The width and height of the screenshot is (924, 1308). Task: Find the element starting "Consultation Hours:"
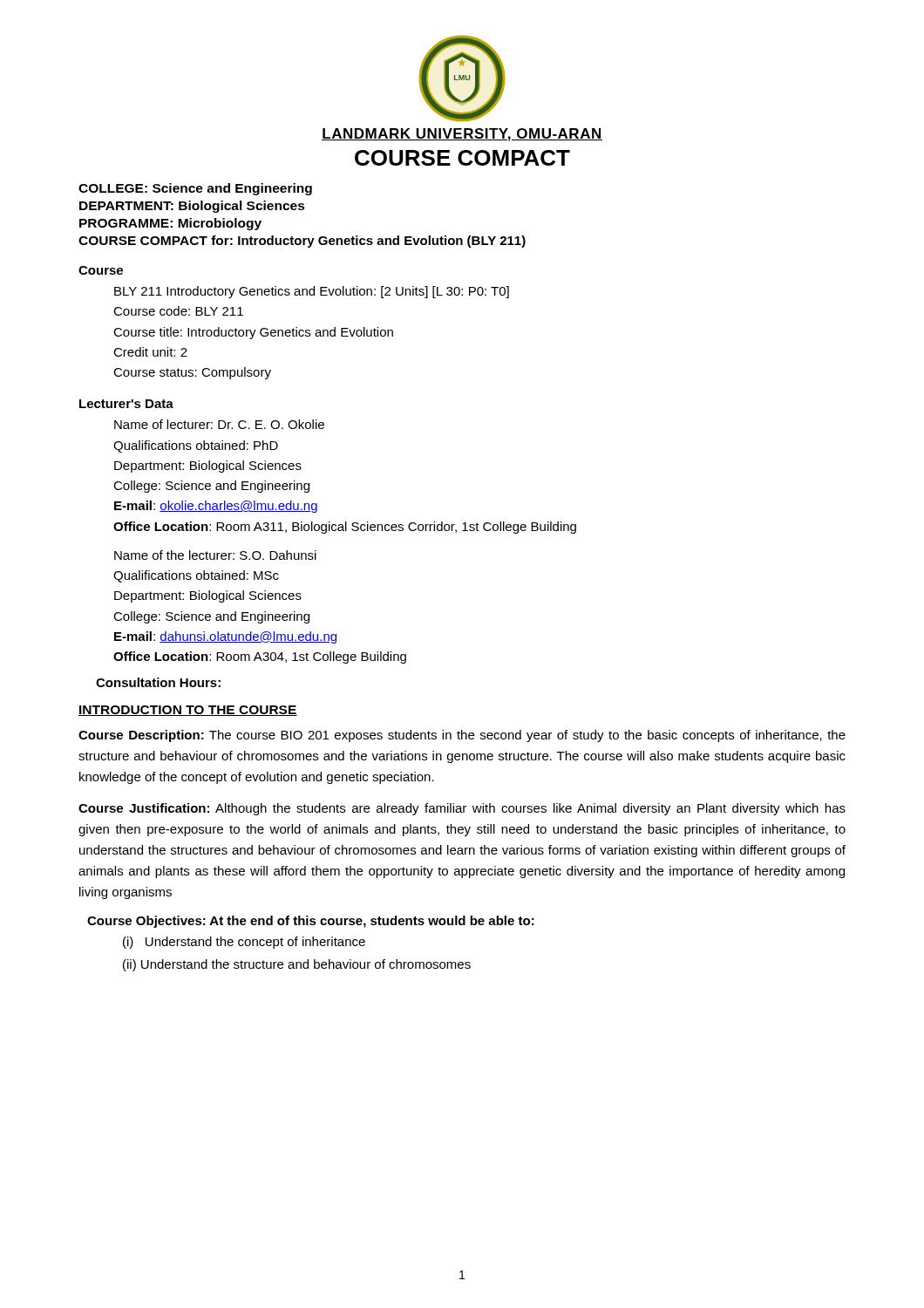(x=159, y=683)
